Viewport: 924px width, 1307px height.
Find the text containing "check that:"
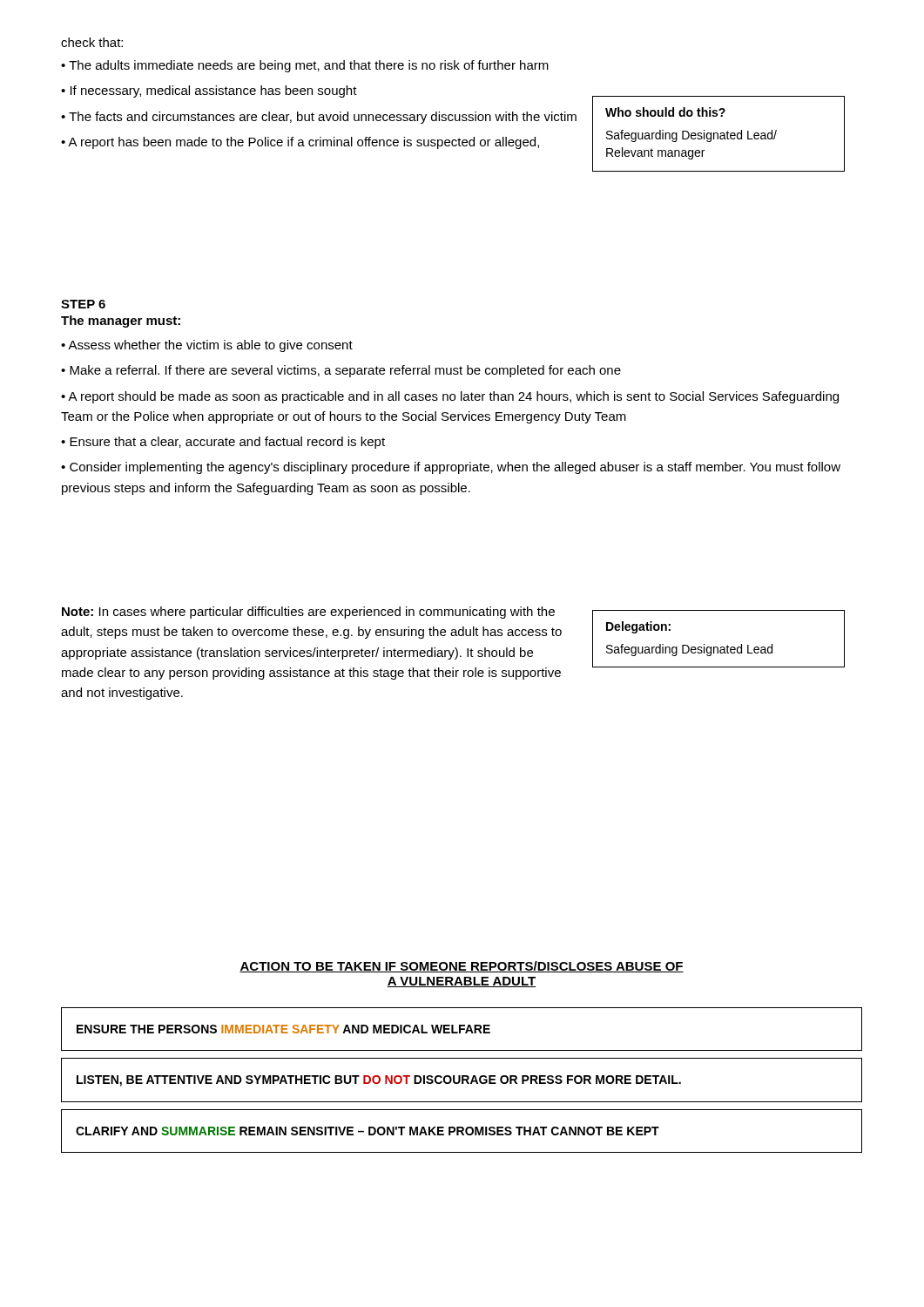click(93, 42)
